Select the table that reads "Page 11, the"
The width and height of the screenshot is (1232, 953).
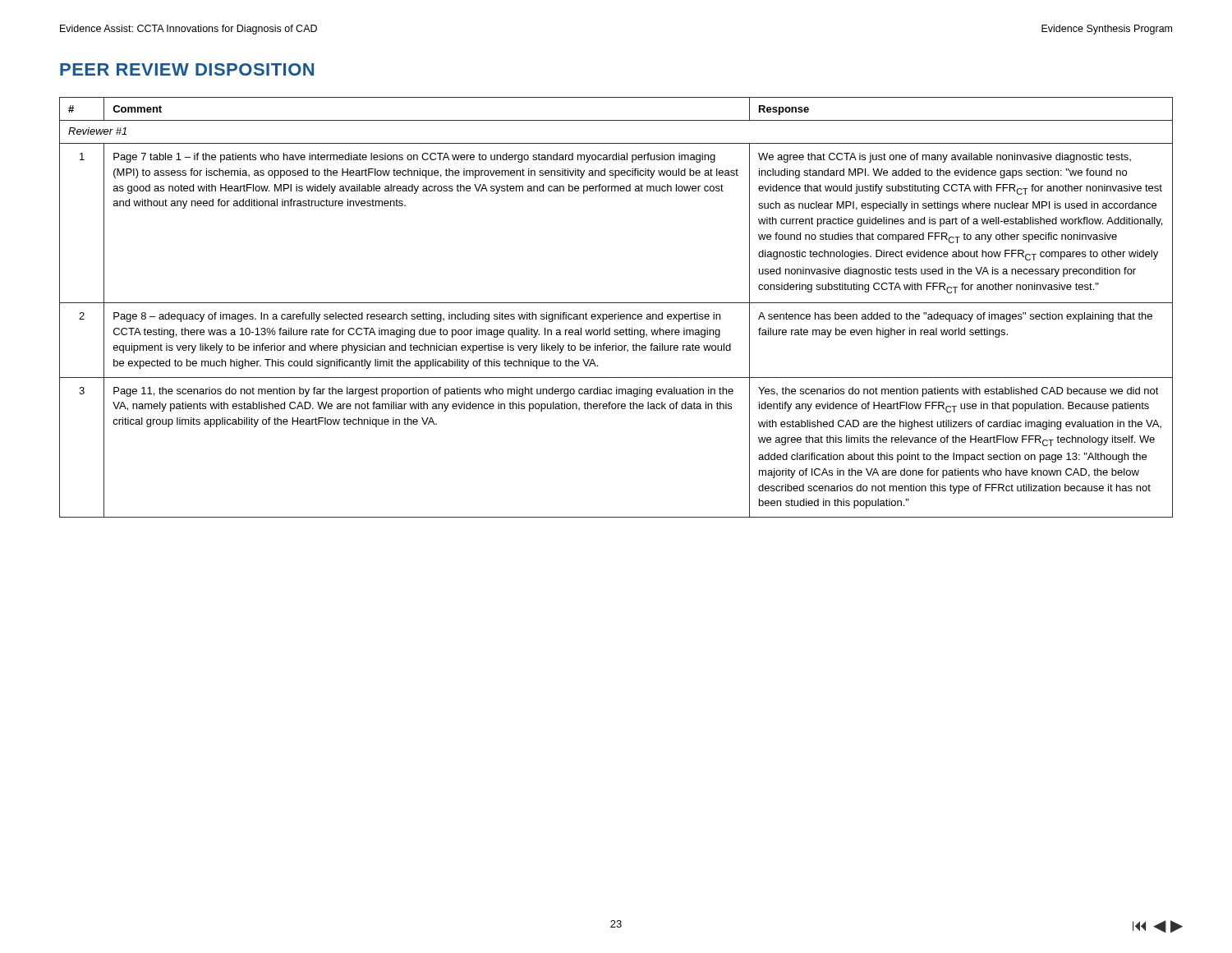(x=616, y=492)
